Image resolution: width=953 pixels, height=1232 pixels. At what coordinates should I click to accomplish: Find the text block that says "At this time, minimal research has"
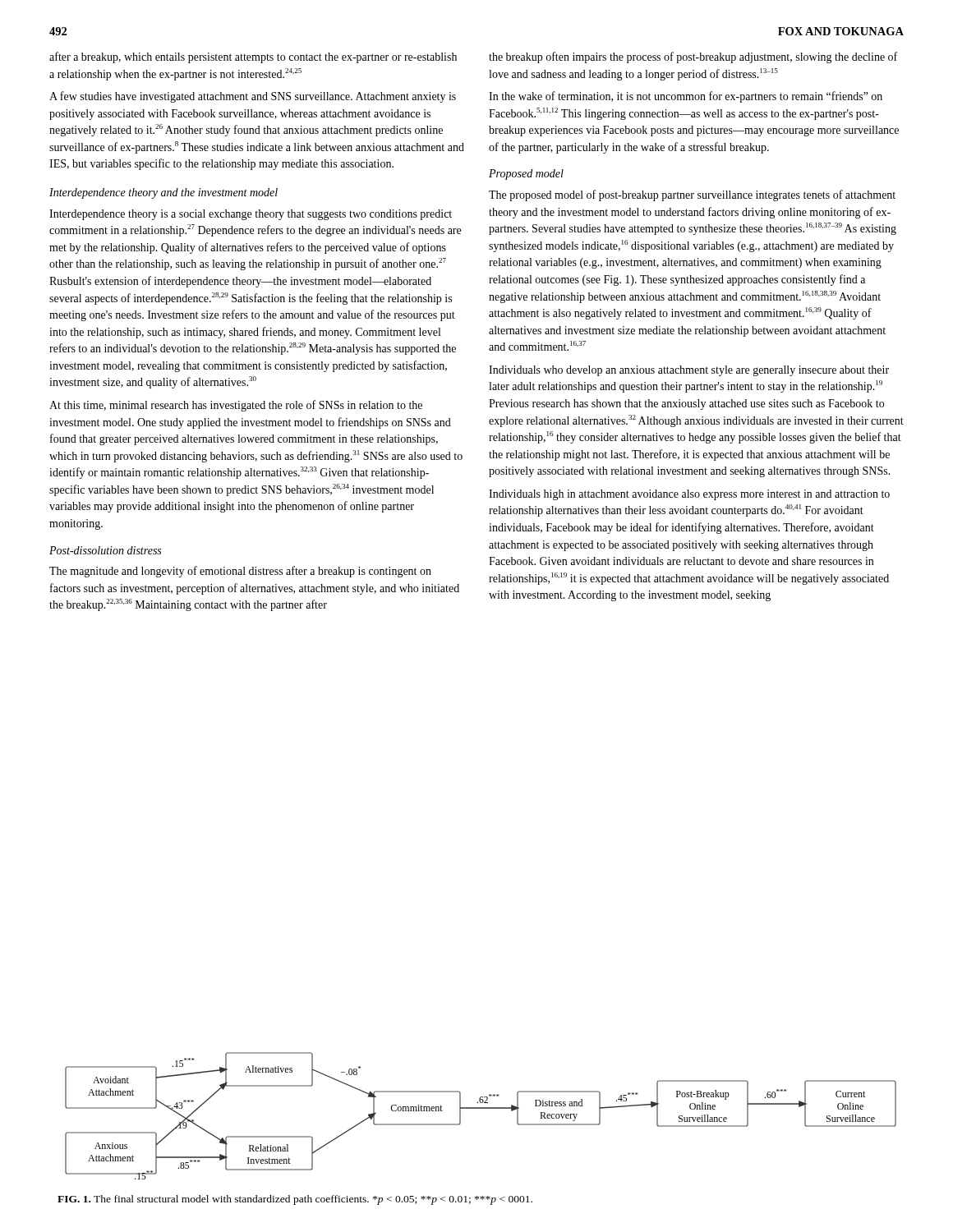coord(257,465)
